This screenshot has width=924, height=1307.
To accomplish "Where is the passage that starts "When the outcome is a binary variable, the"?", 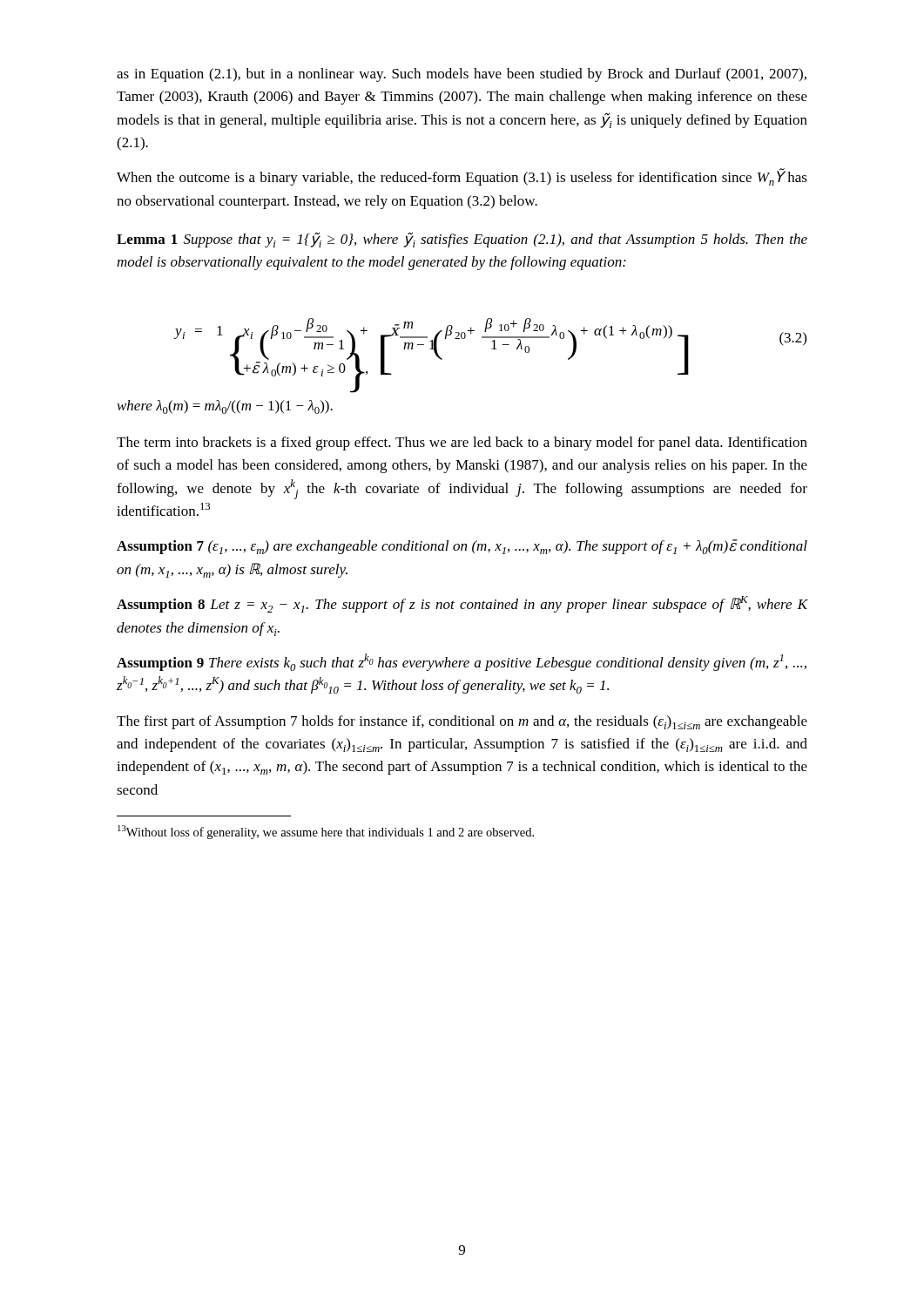I will pos(462,190).
